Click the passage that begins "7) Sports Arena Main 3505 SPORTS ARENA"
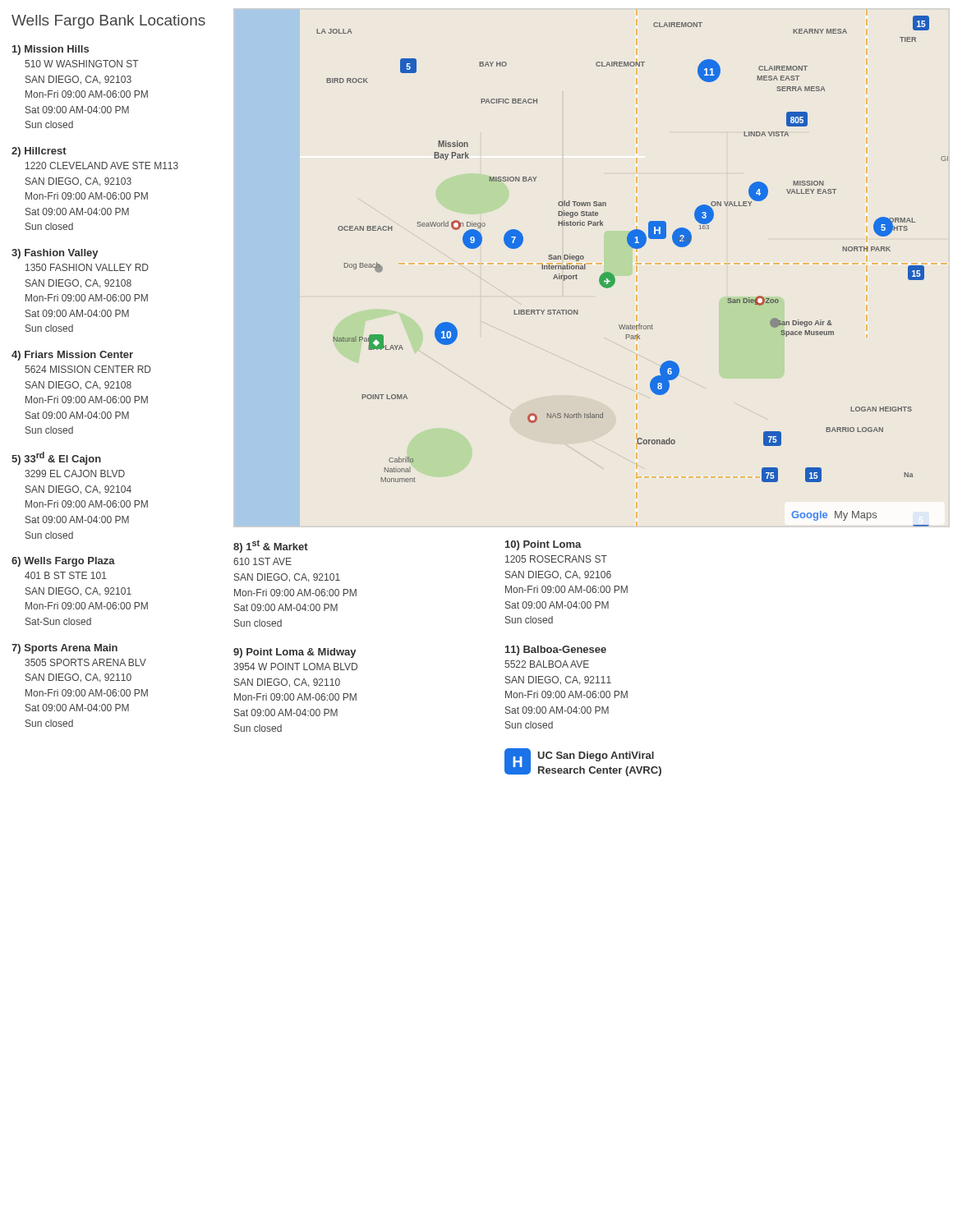 122,686
